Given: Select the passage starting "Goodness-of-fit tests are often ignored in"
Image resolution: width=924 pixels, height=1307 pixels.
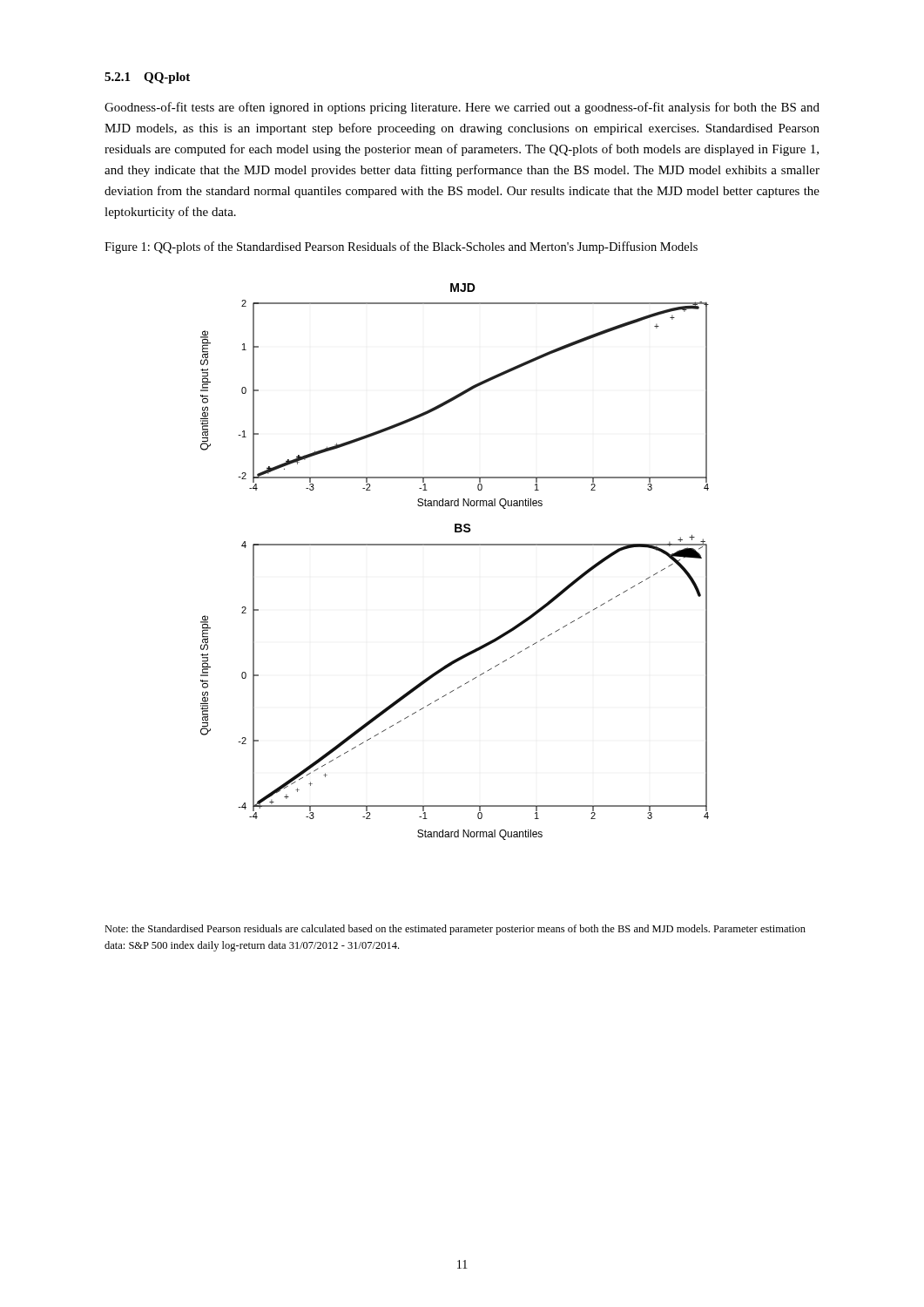Looking at the screenshot, I should (462, 159).
